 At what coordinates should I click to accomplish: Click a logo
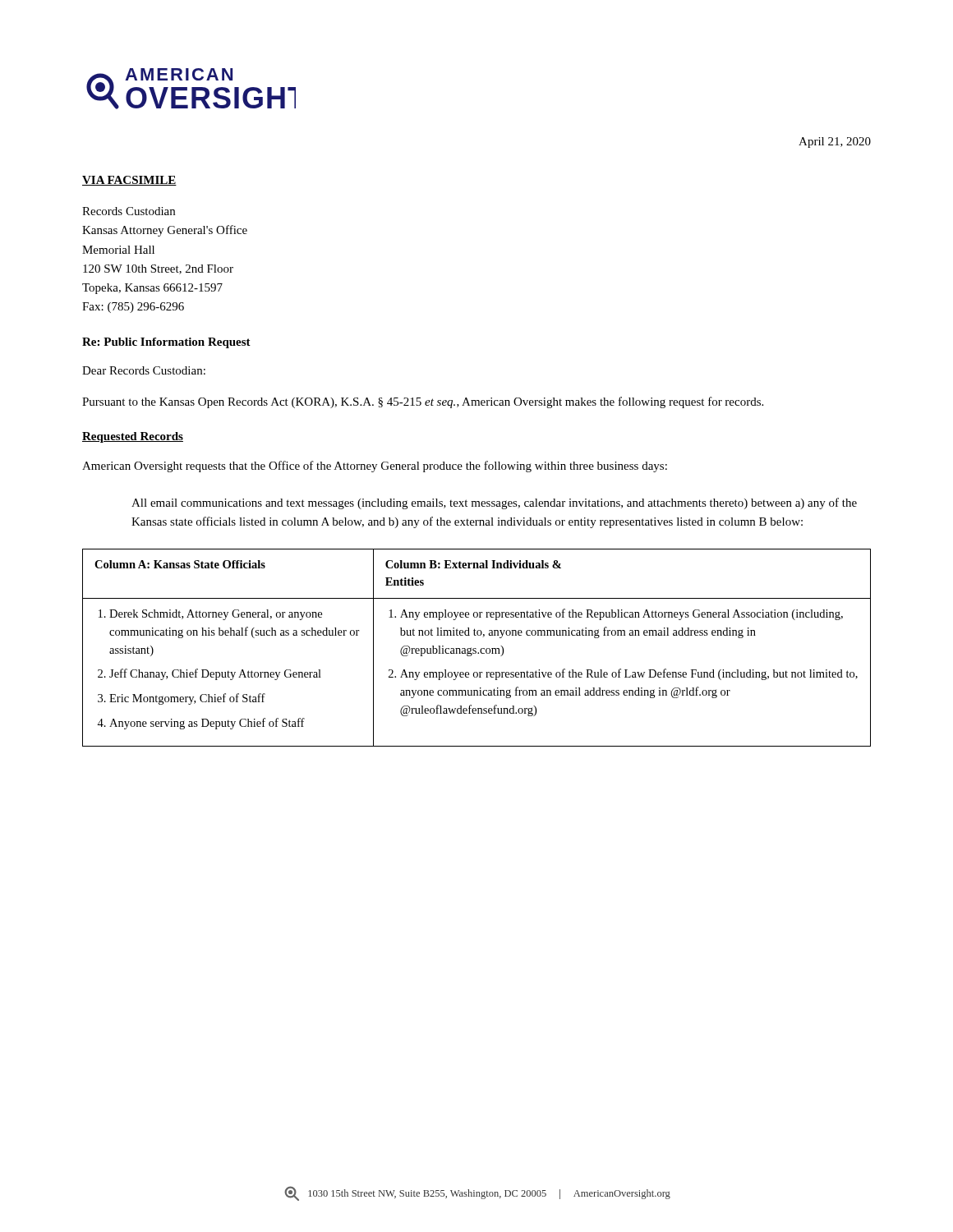[476, 88]
